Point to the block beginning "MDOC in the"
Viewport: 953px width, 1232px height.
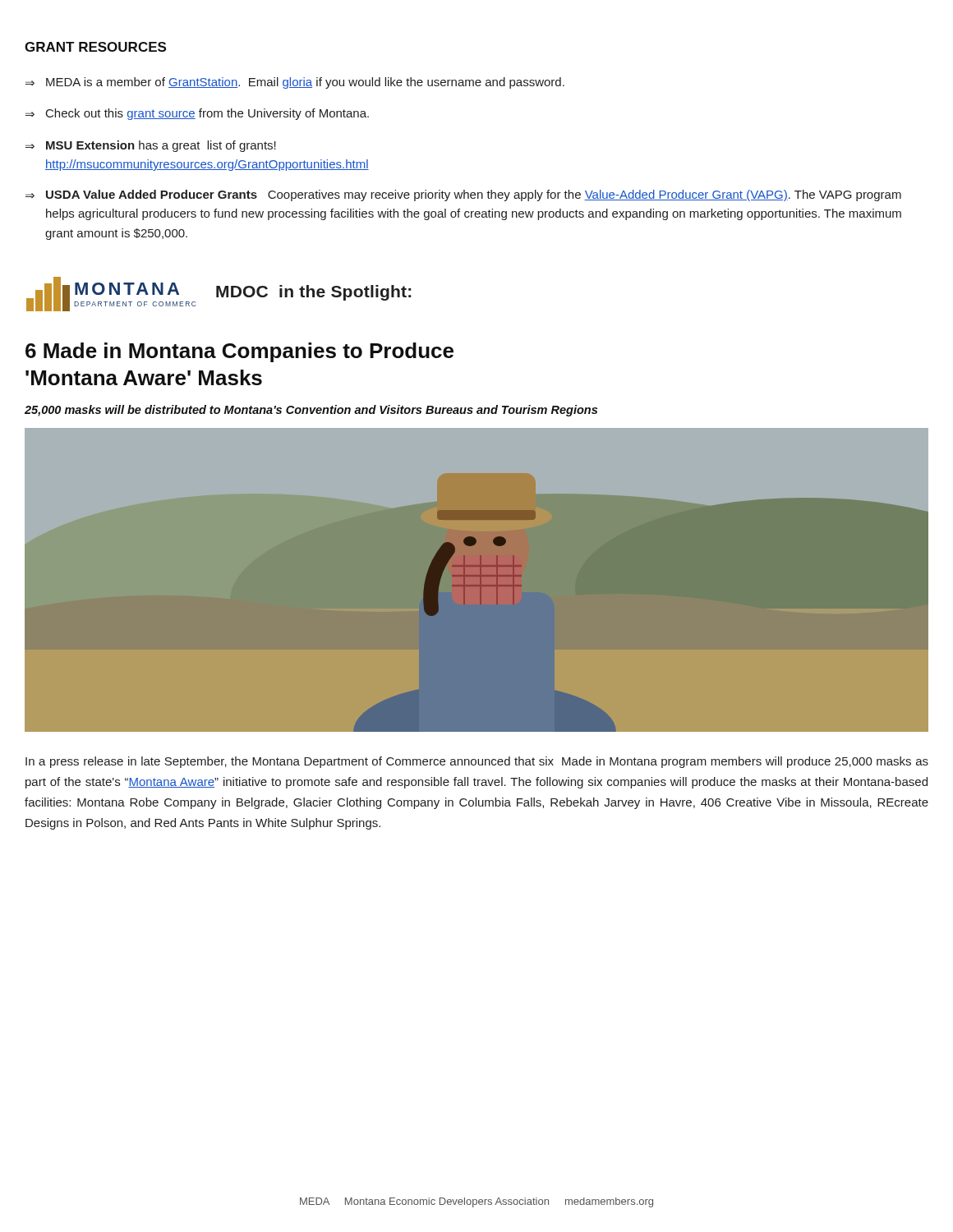tap(314, 291)
